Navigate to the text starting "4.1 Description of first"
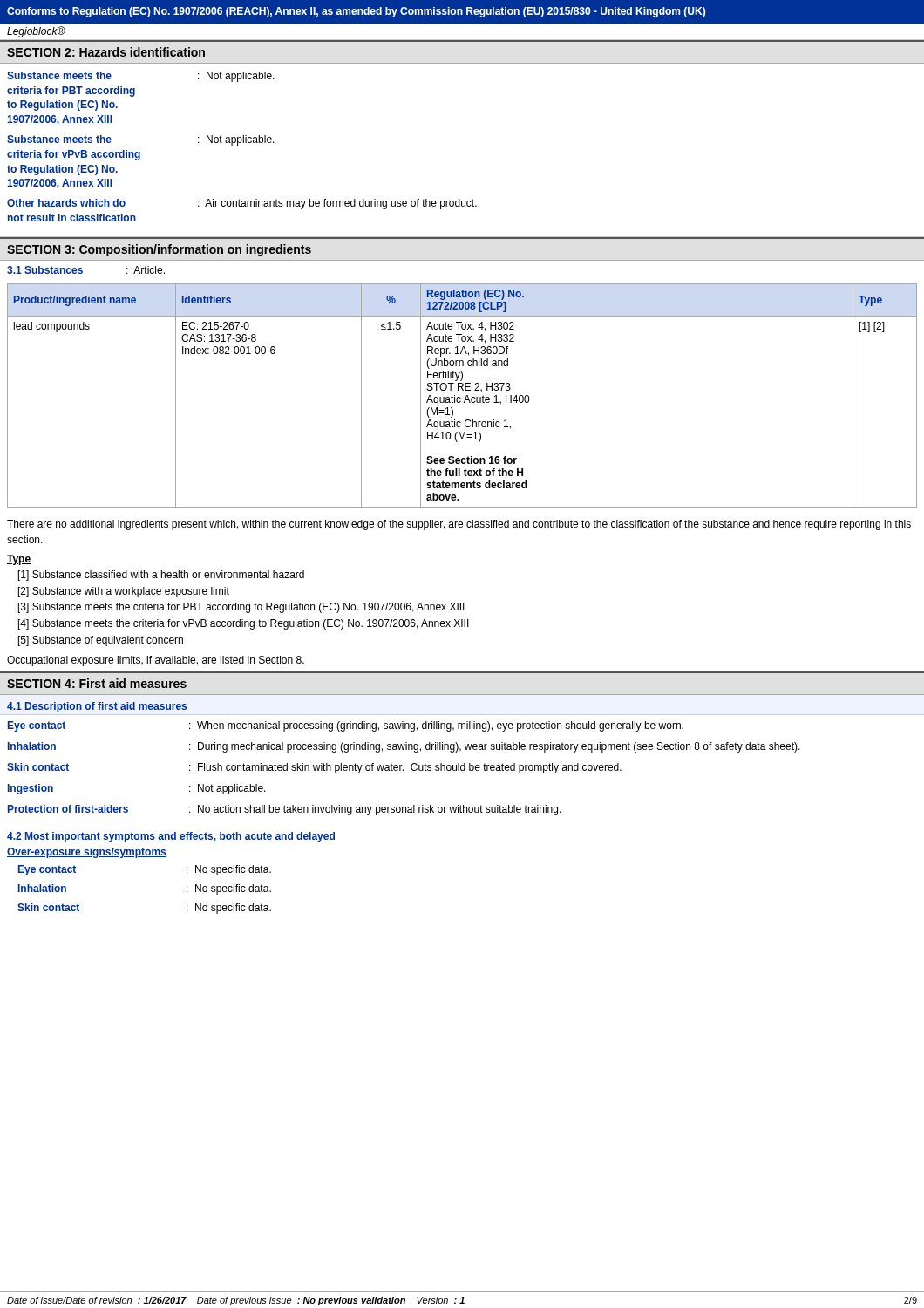 coord(97,706)
